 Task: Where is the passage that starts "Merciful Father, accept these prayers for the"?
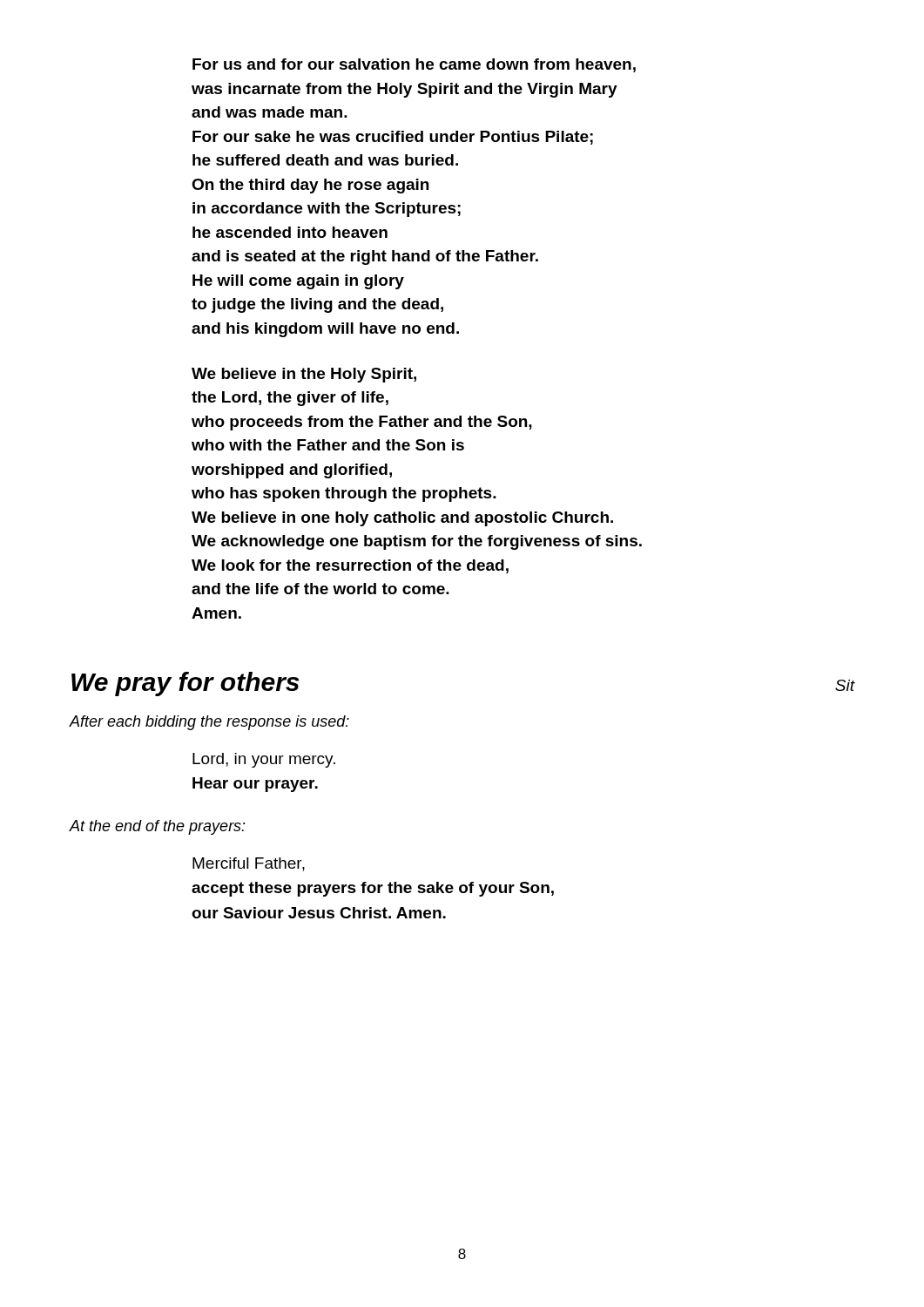point(523,888)
